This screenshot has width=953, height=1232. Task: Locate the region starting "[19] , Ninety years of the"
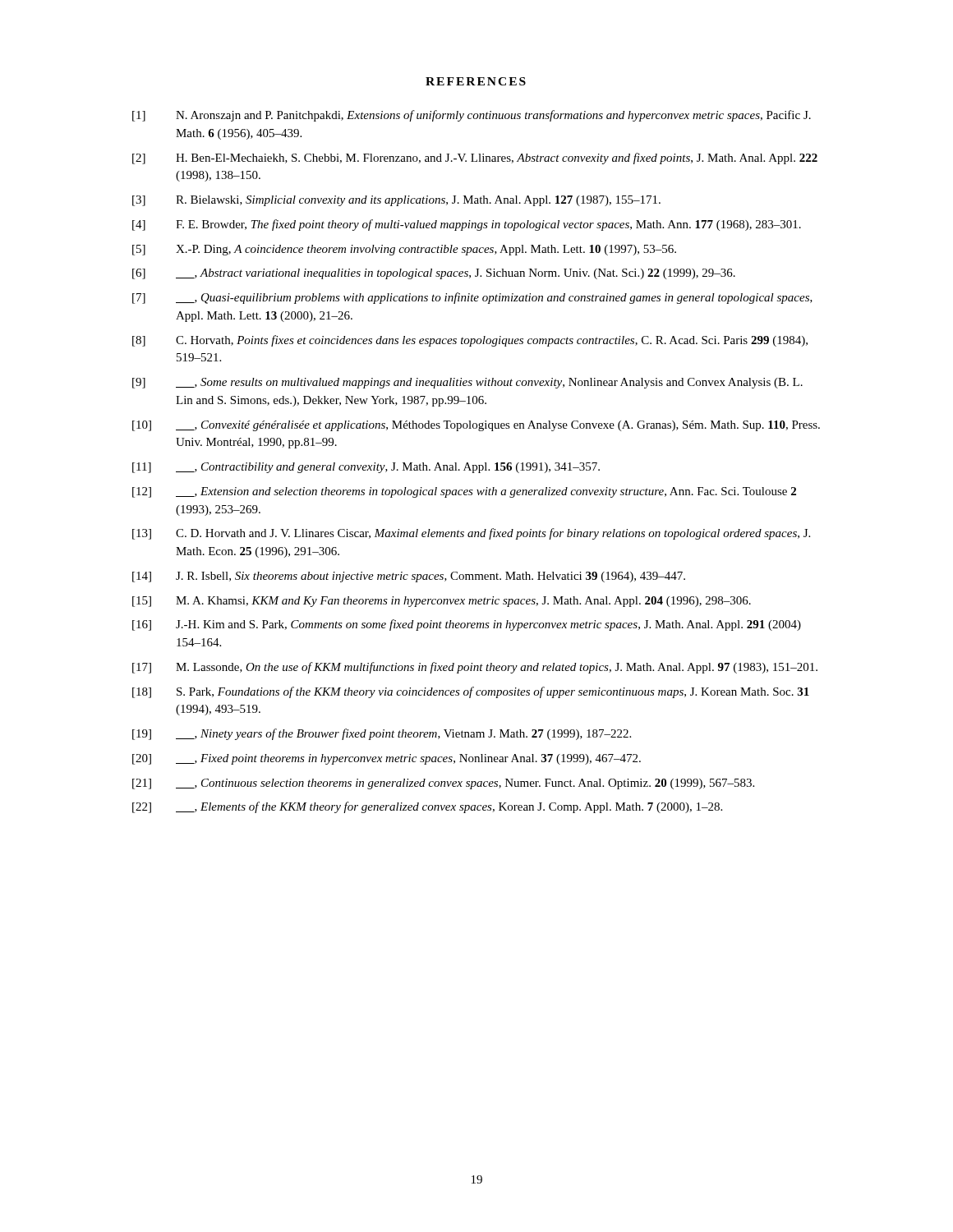click(x=476, y=734)
